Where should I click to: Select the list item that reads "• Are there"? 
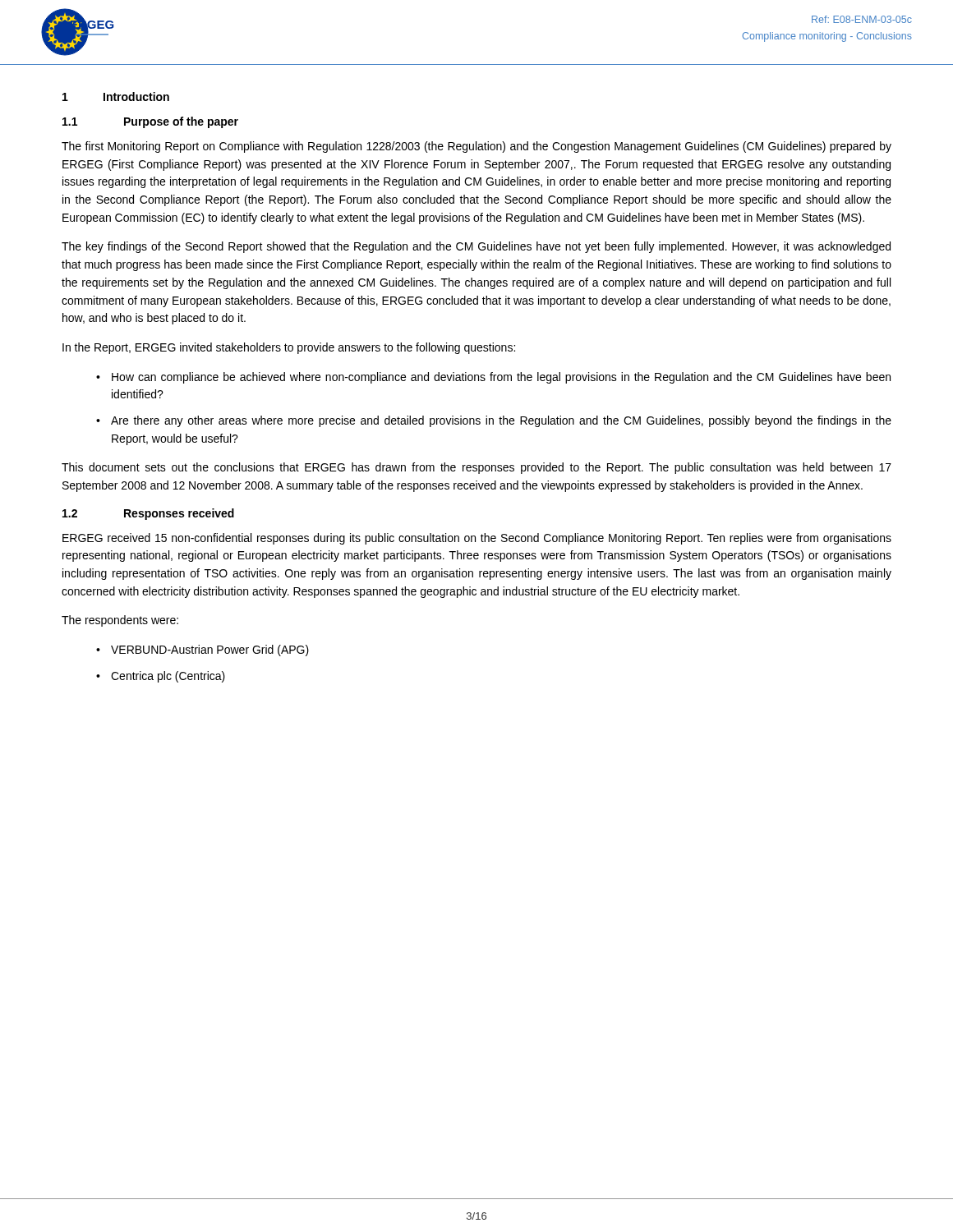[494, 429]
